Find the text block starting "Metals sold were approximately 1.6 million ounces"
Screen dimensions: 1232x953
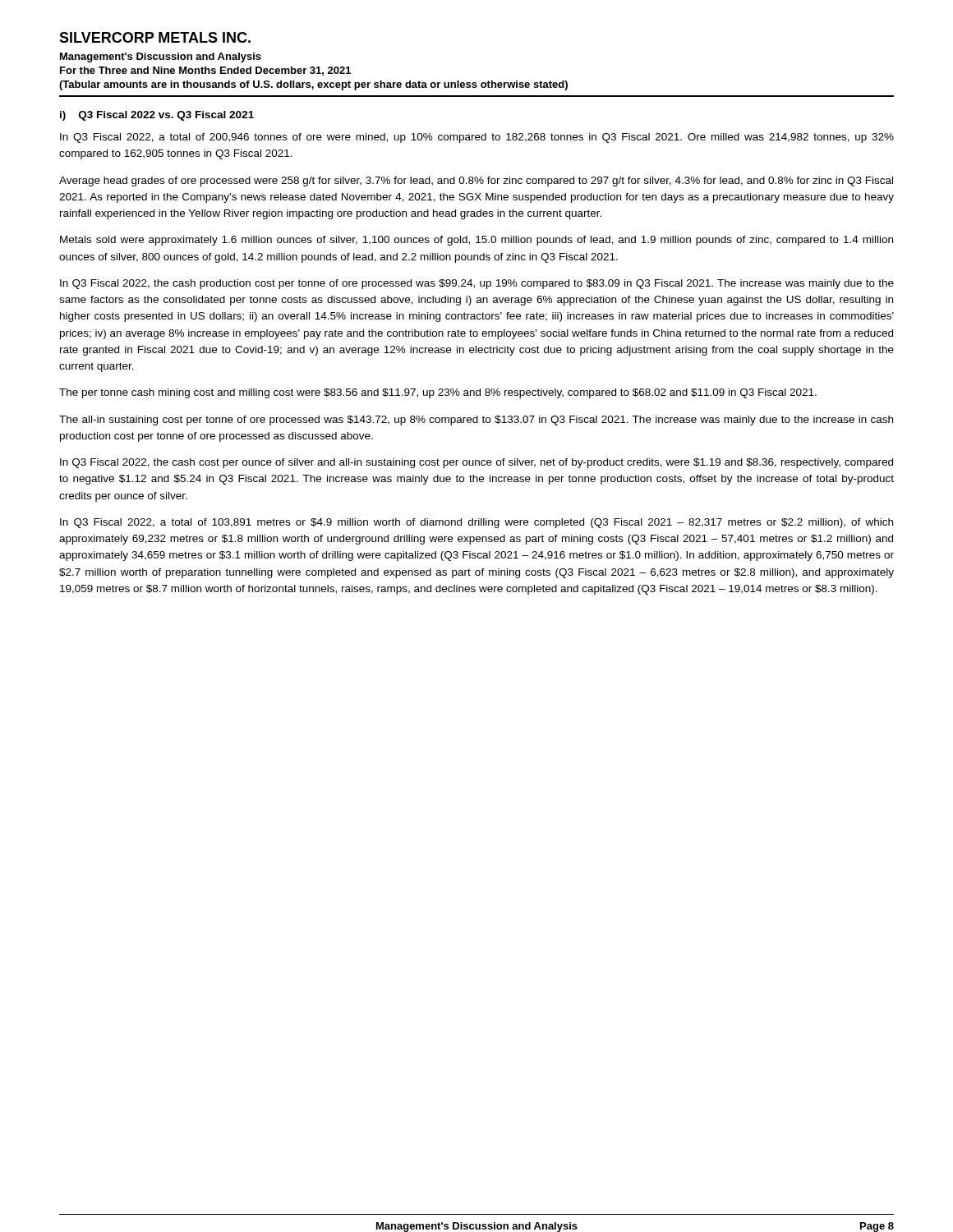point(476,248)
